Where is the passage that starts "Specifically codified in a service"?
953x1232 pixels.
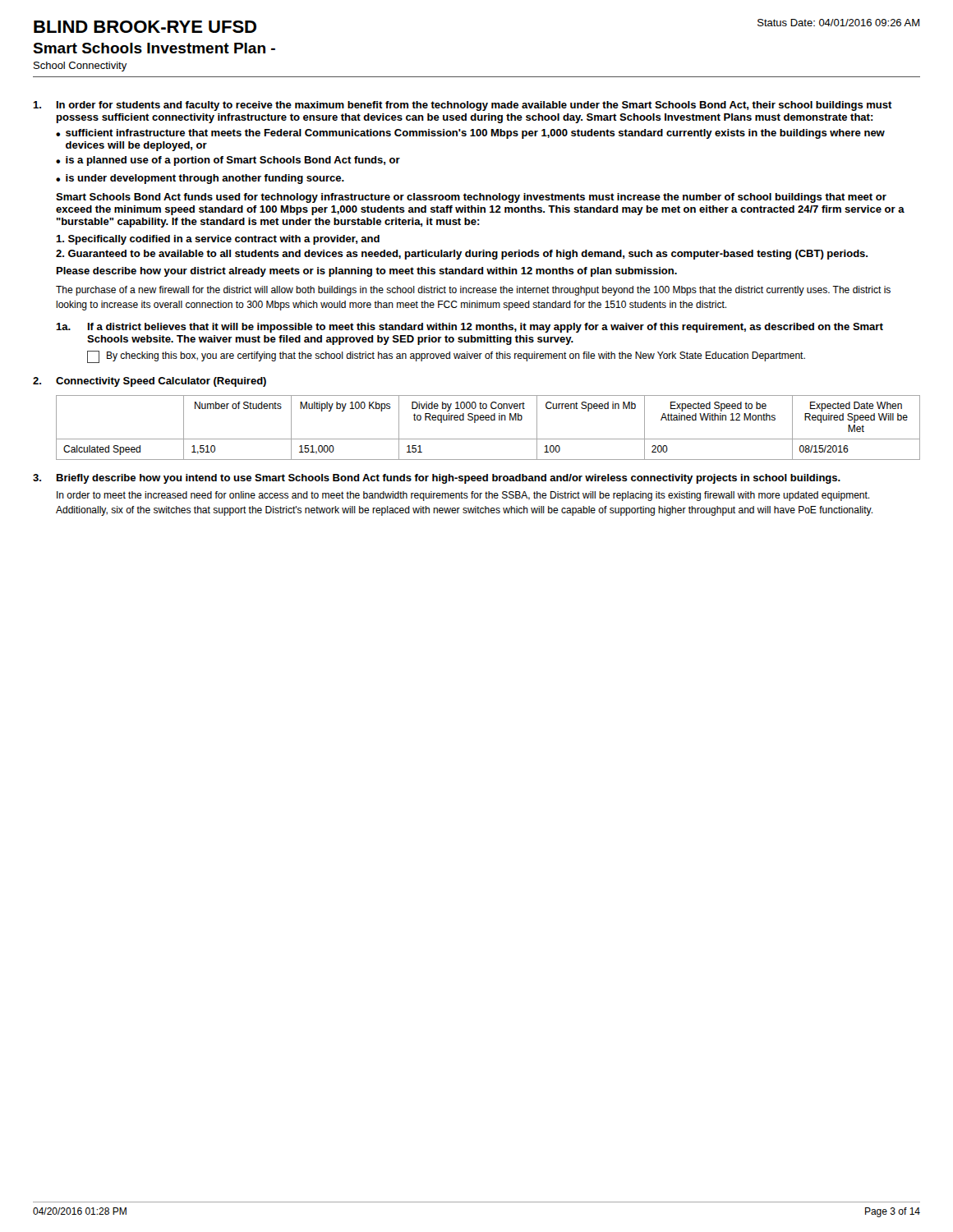point(218,239)
